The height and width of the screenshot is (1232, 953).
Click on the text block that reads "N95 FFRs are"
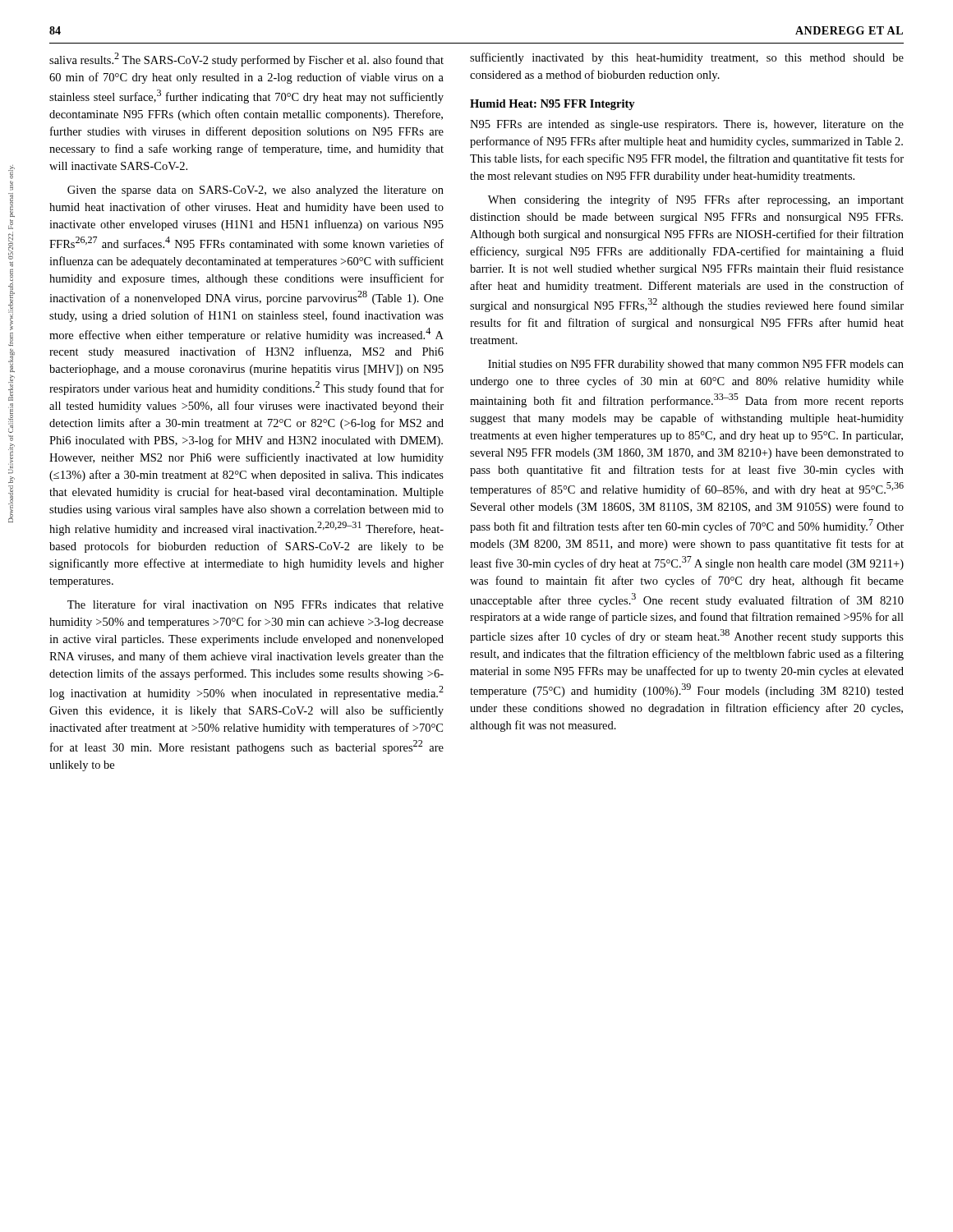click(687, 150)
